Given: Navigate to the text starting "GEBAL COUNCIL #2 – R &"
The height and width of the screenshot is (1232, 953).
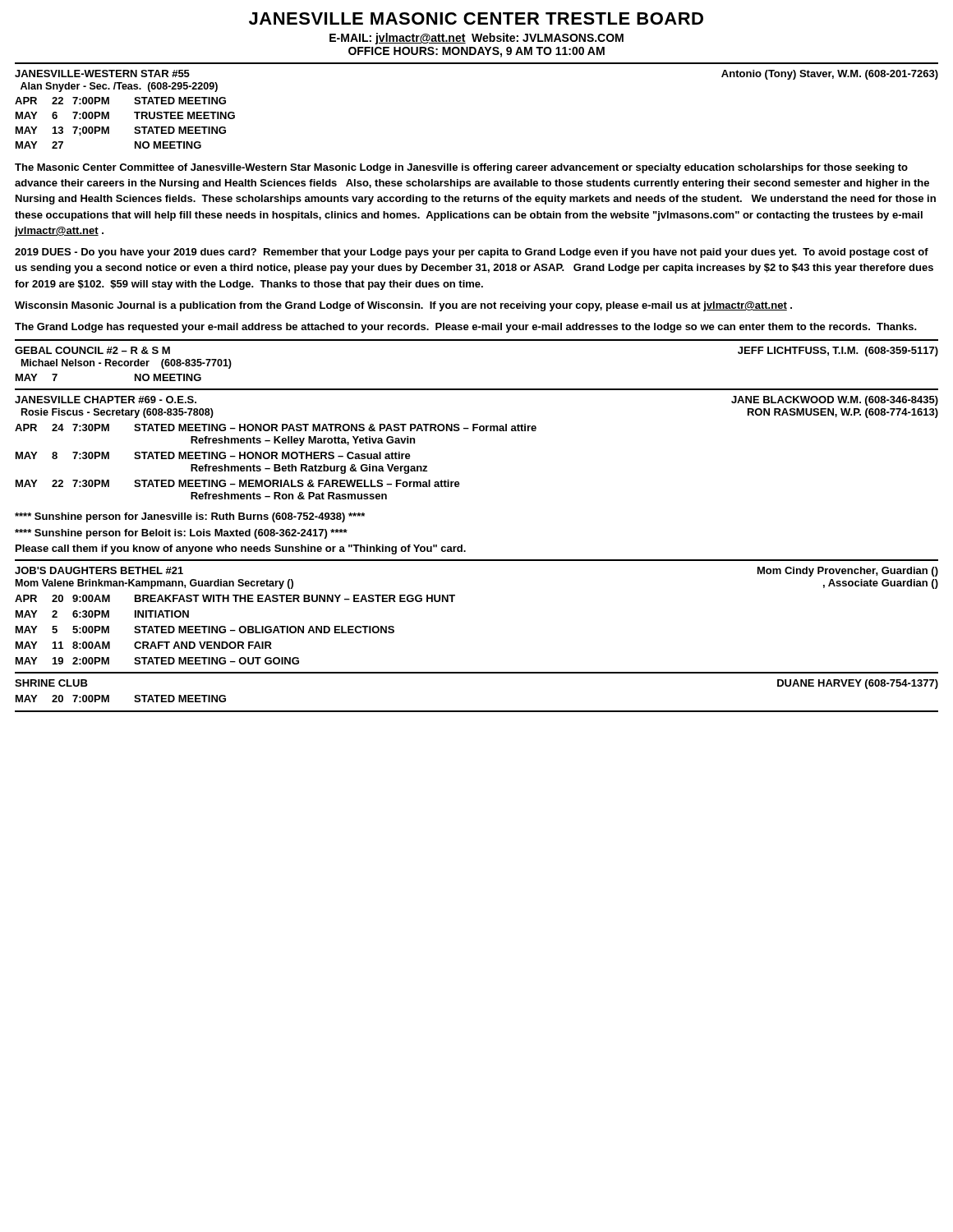Looking at the screenshot, I should 96,351.
